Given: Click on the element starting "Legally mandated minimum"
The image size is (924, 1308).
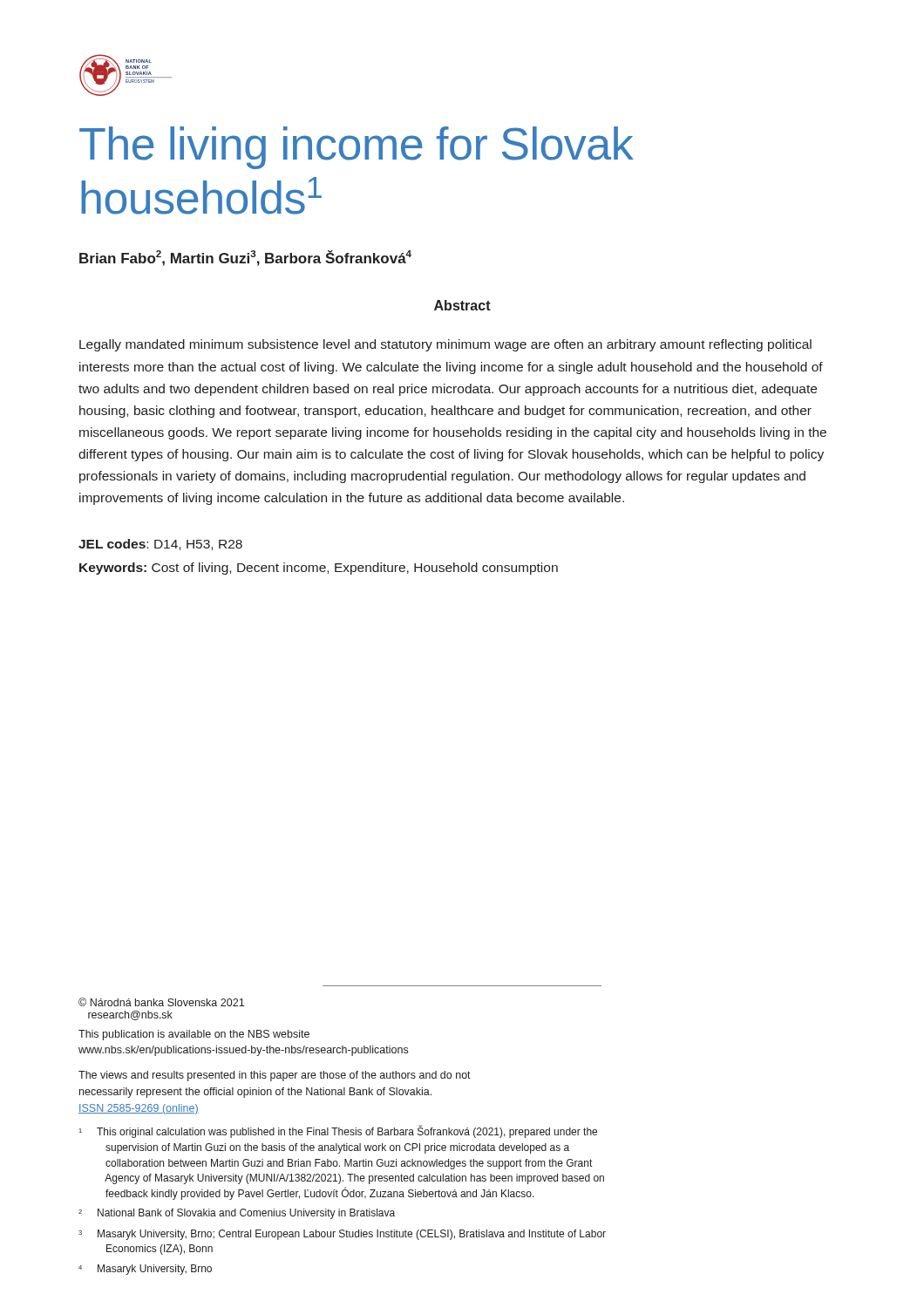Looking at the screenshot, I should [453, 421].
